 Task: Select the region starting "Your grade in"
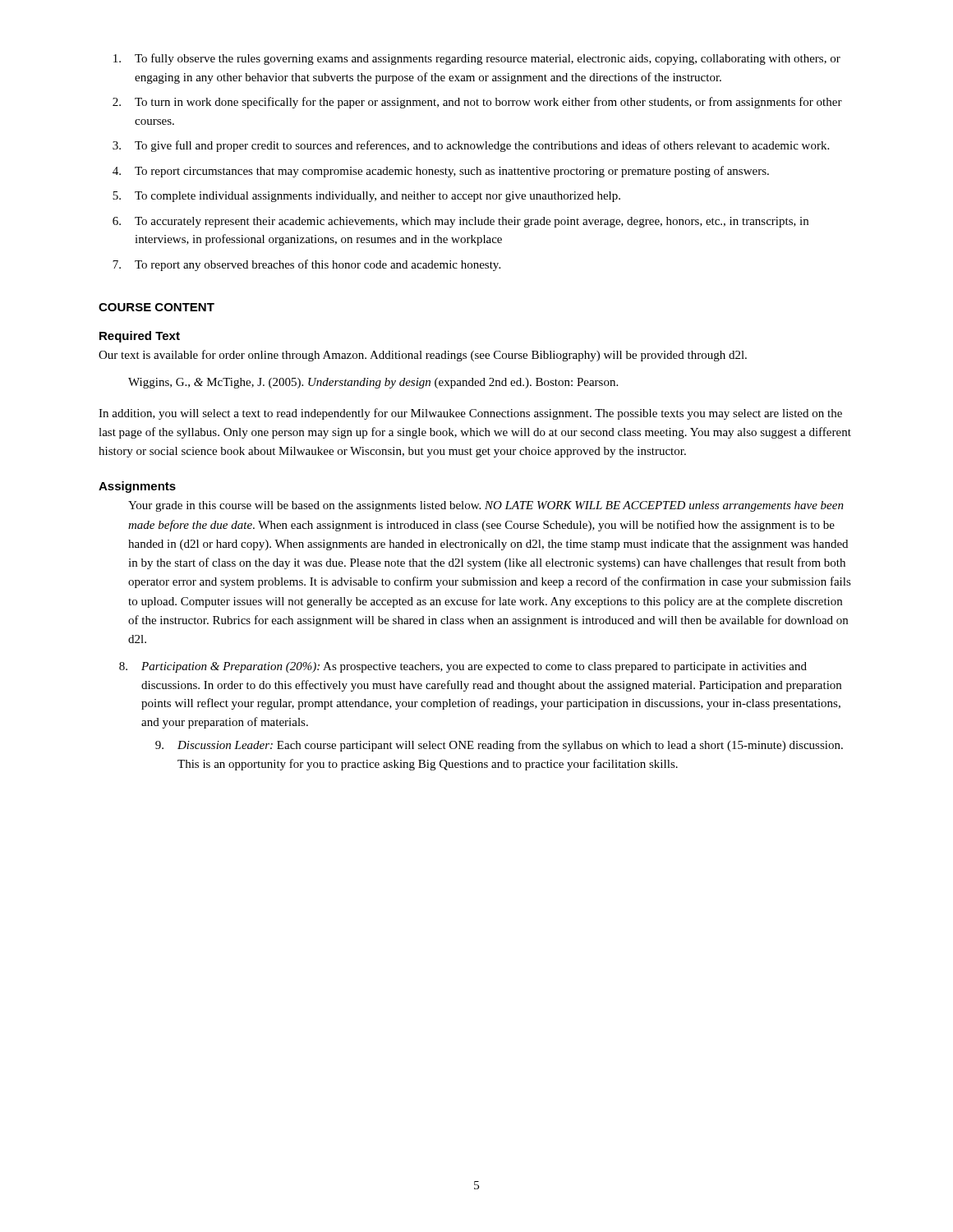490,572
